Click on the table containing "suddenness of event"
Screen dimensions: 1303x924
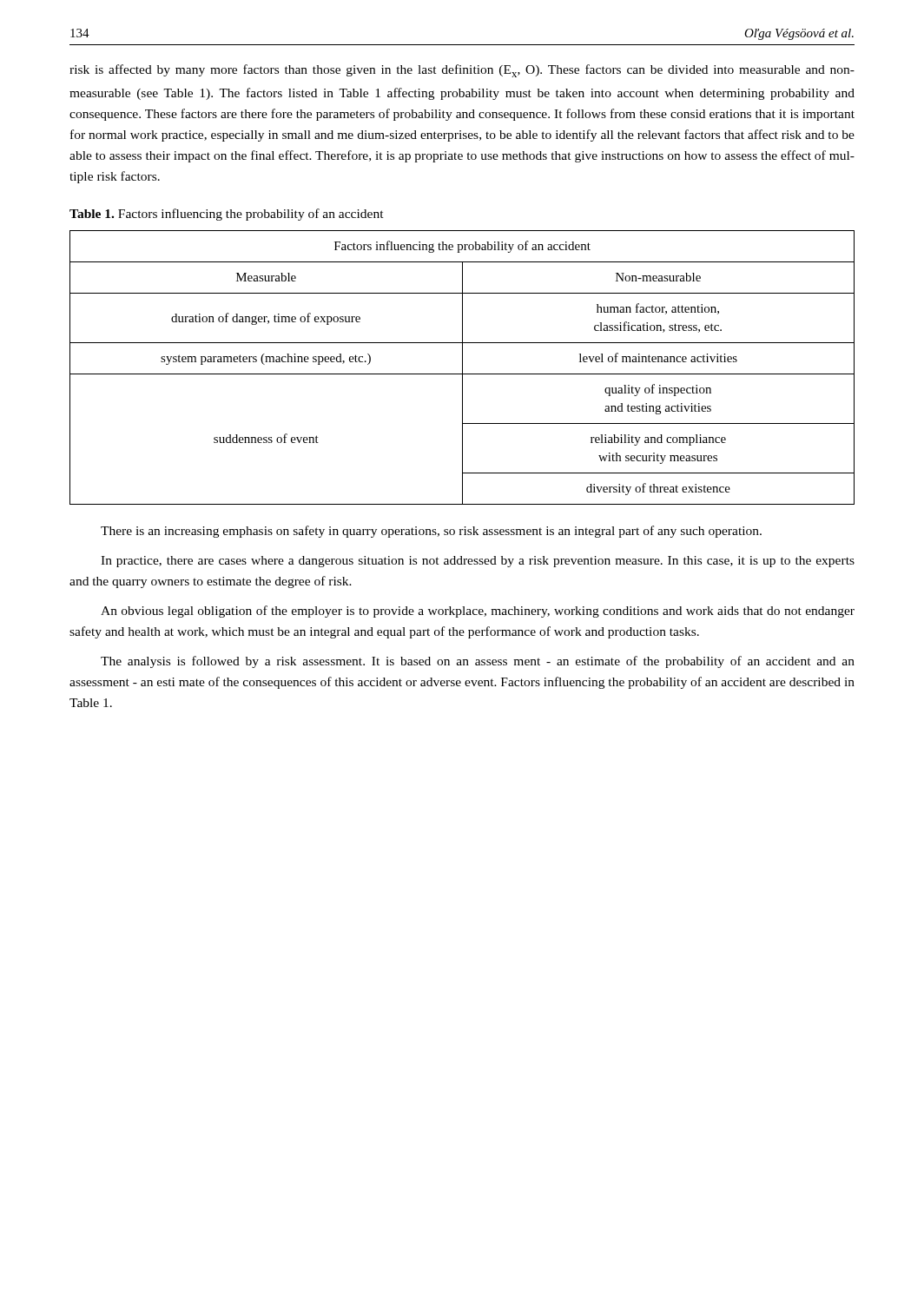(462, 368)
